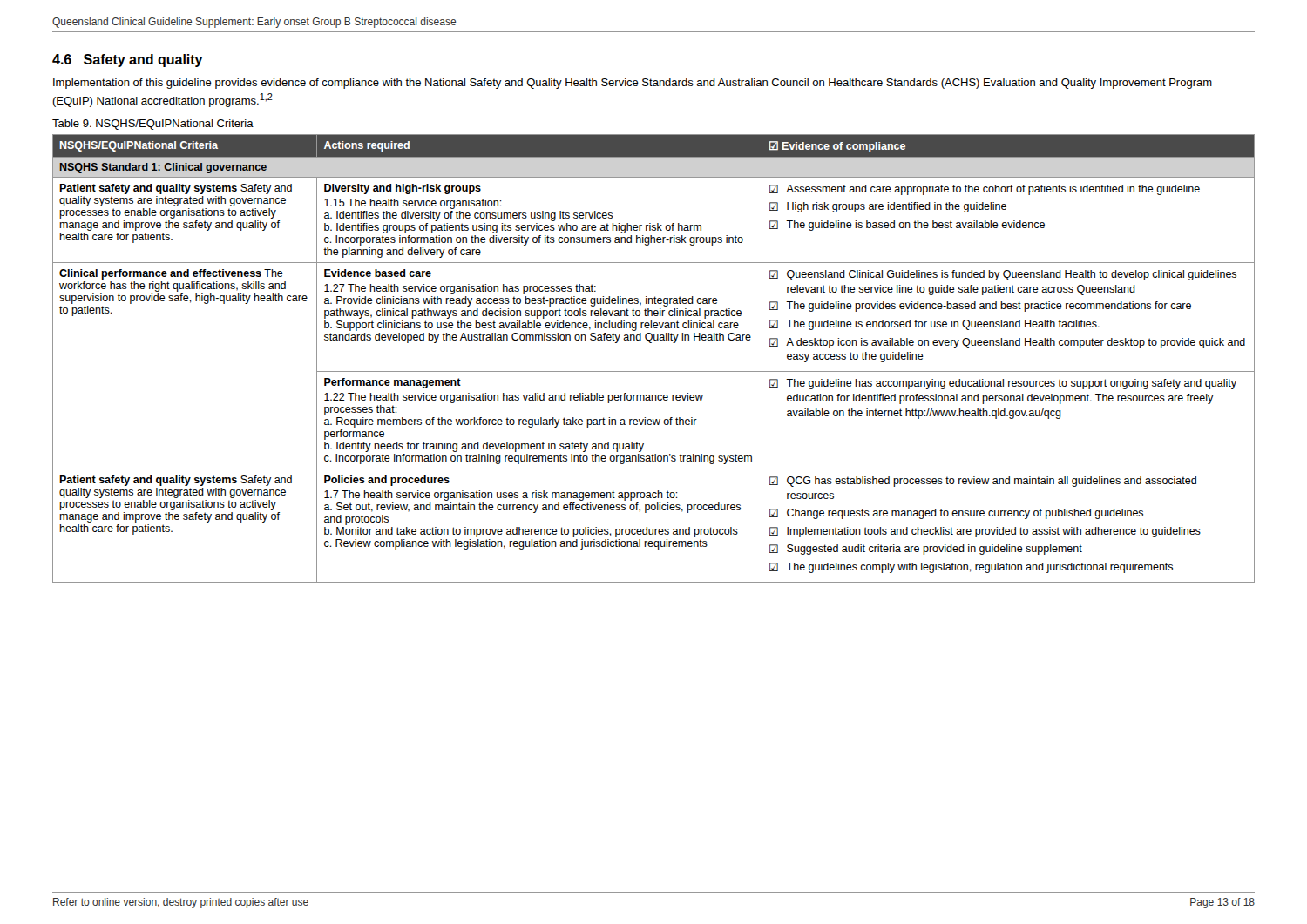Locate the text block starting "4.6 Safety and quality"
The height and width of the screenshot is (924, 1307).
click(x=127, y=60)
